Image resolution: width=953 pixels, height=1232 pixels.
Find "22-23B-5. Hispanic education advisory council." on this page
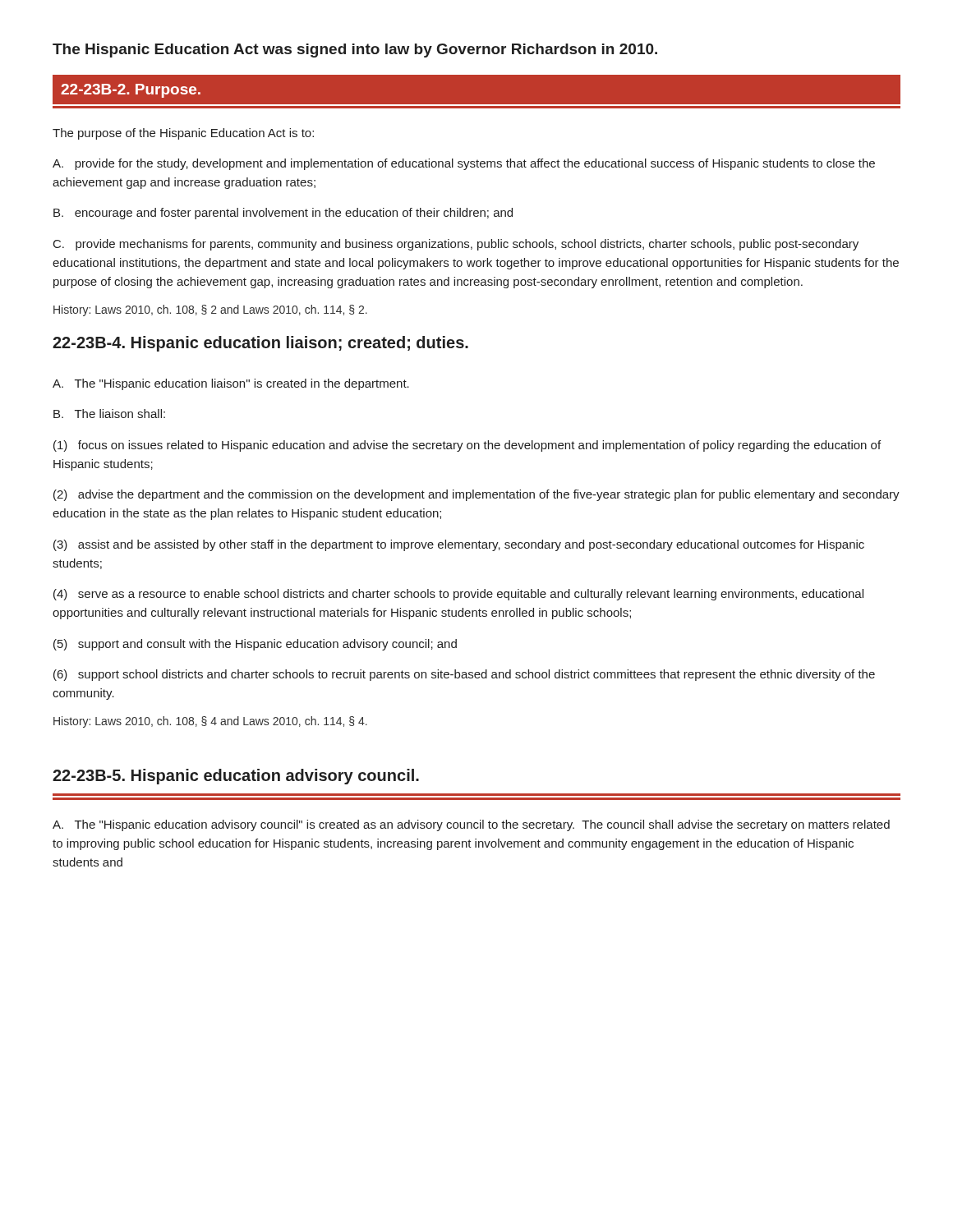(x=236, y=777)
